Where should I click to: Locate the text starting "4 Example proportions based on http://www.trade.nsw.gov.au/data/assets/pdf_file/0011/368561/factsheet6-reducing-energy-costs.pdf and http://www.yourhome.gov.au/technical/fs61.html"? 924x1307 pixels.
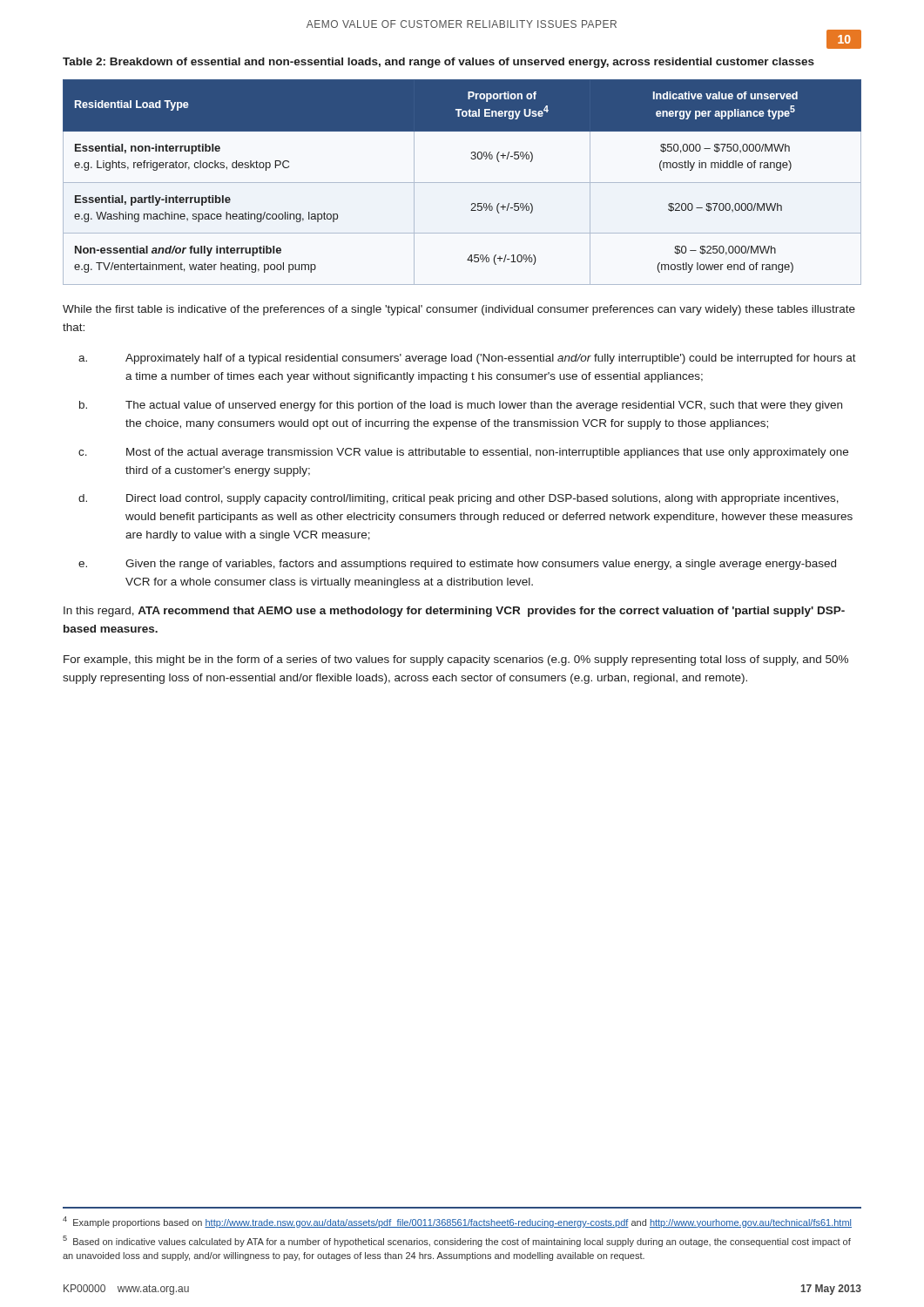pyautogui.click(x=457, y=1221)
